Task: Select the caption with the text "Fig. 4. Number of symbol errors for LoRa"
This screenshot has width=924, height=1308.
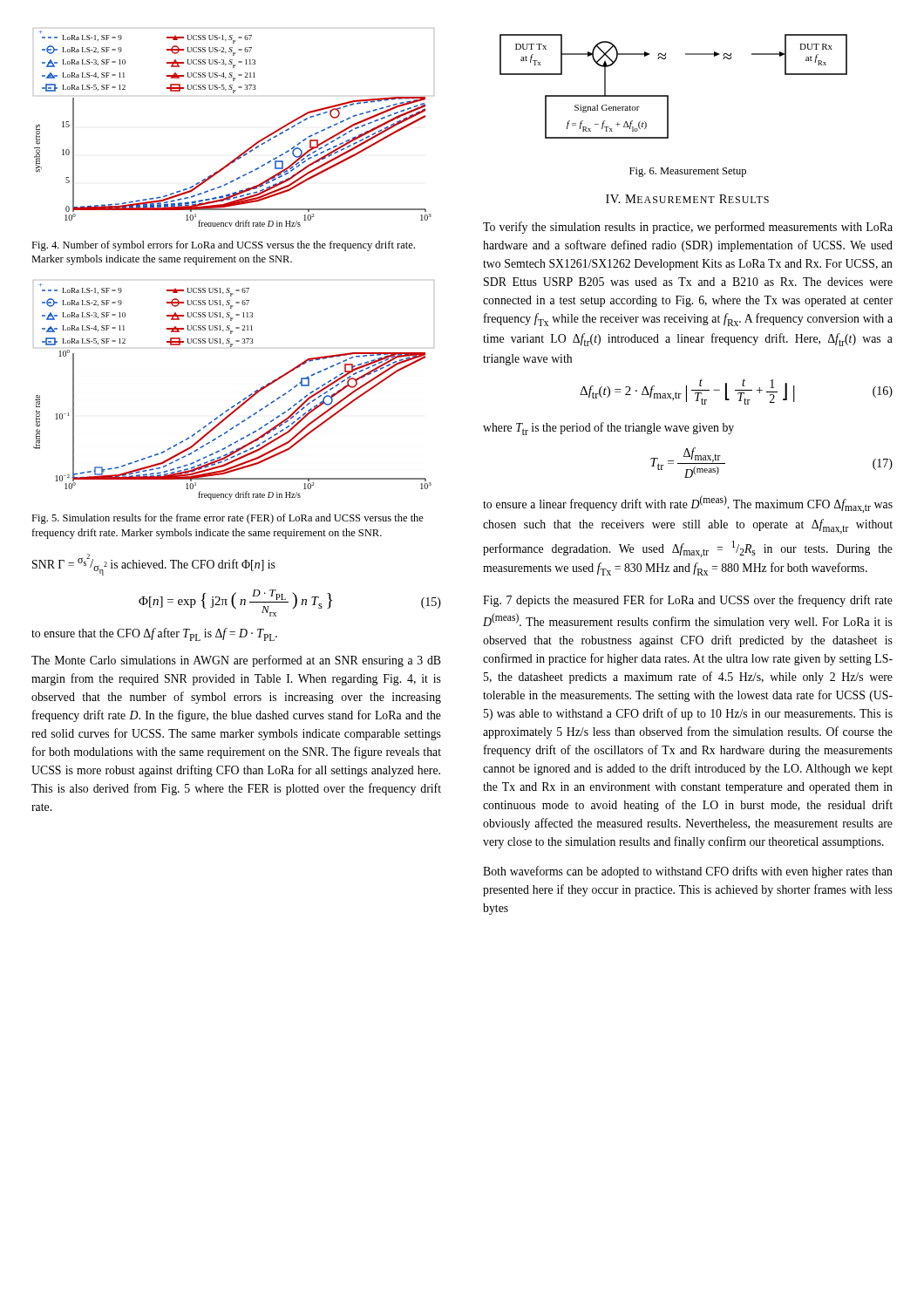Action: pos(236,252)
